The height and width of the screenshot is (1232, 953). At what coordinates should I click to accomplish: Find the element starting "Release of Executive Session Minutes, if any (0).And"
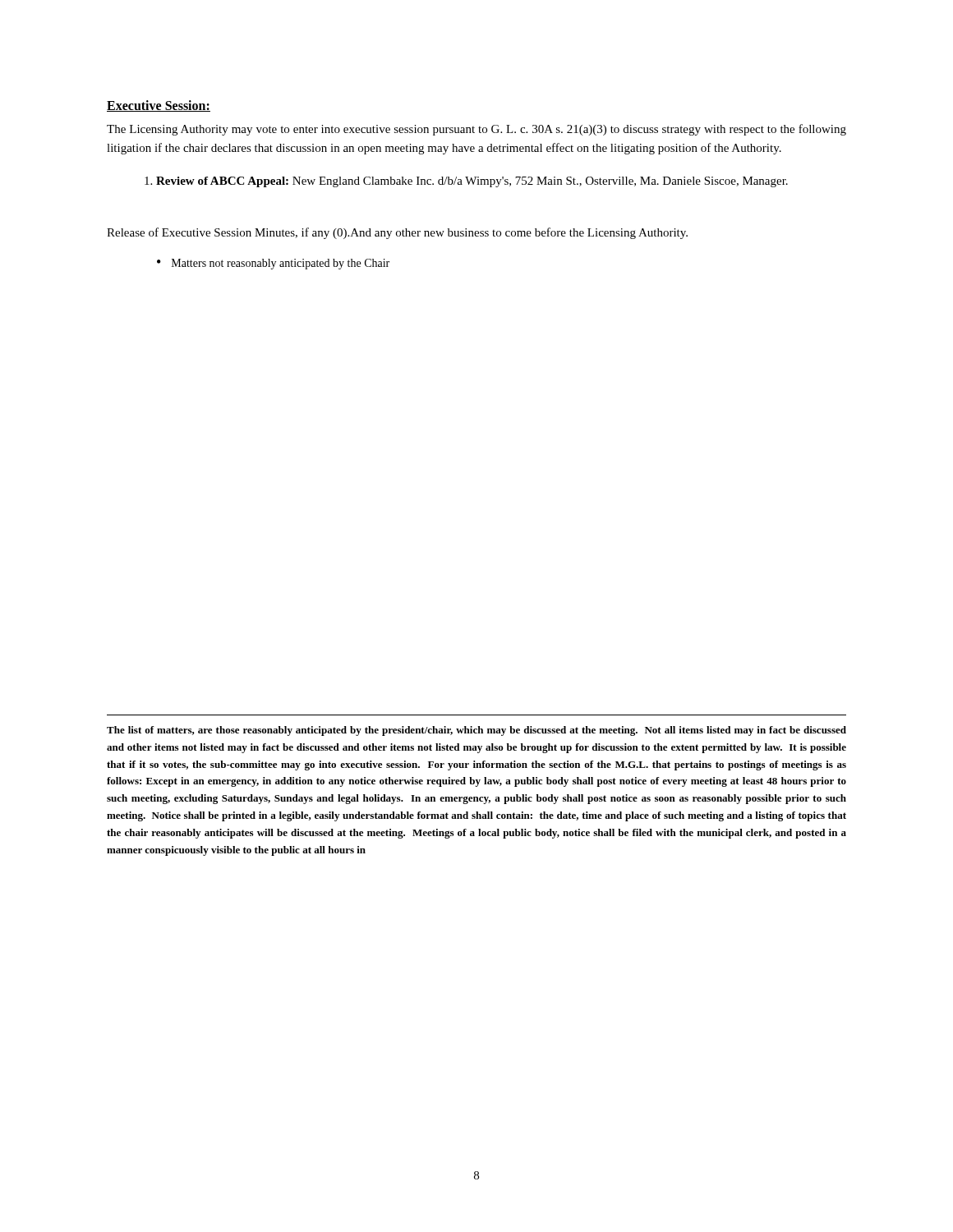(x=398, y=232)
